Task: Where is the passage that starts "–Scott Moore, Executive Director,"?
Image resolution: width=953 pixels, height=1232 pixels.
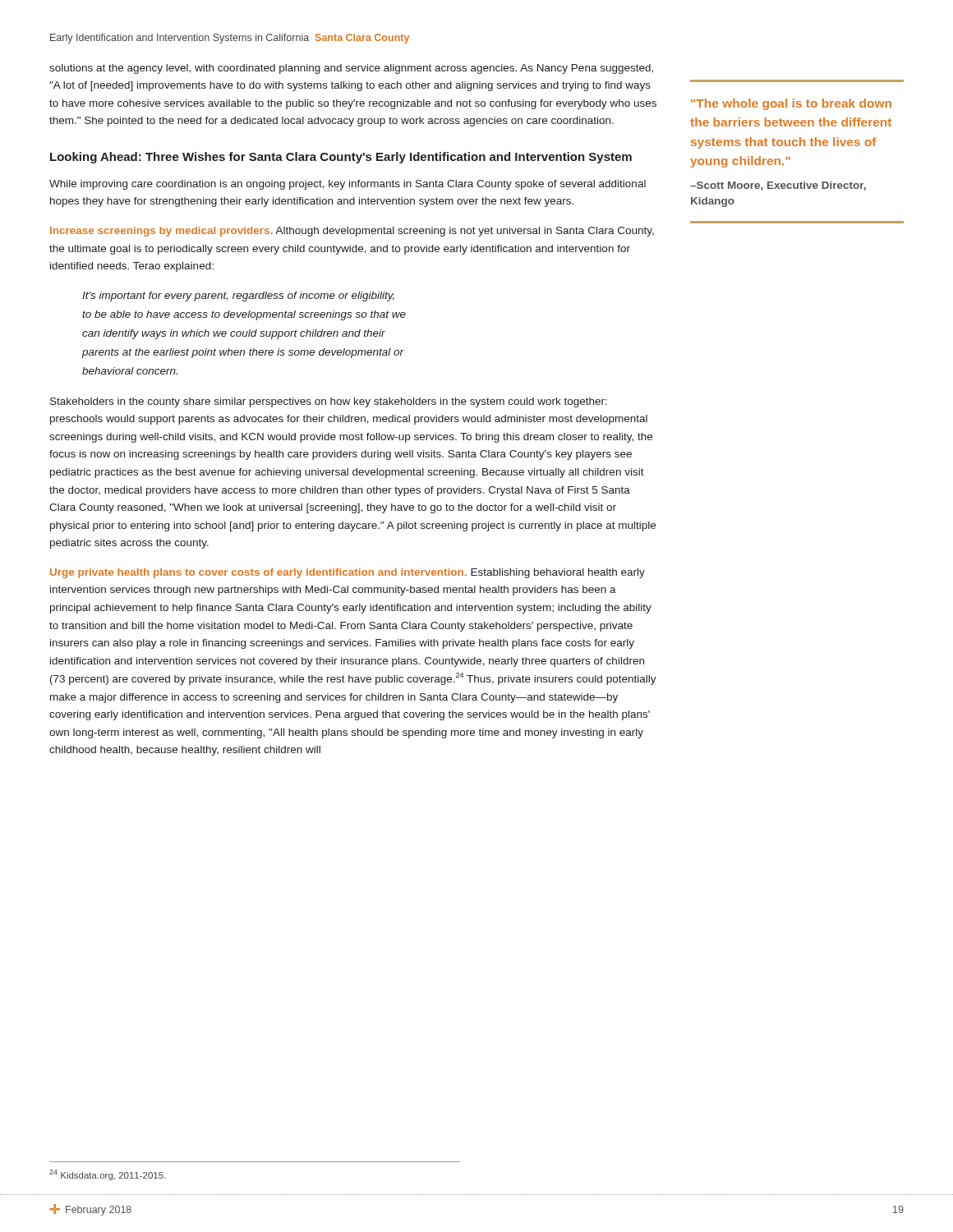Action: pyautogui.click(x=778, y=193)
